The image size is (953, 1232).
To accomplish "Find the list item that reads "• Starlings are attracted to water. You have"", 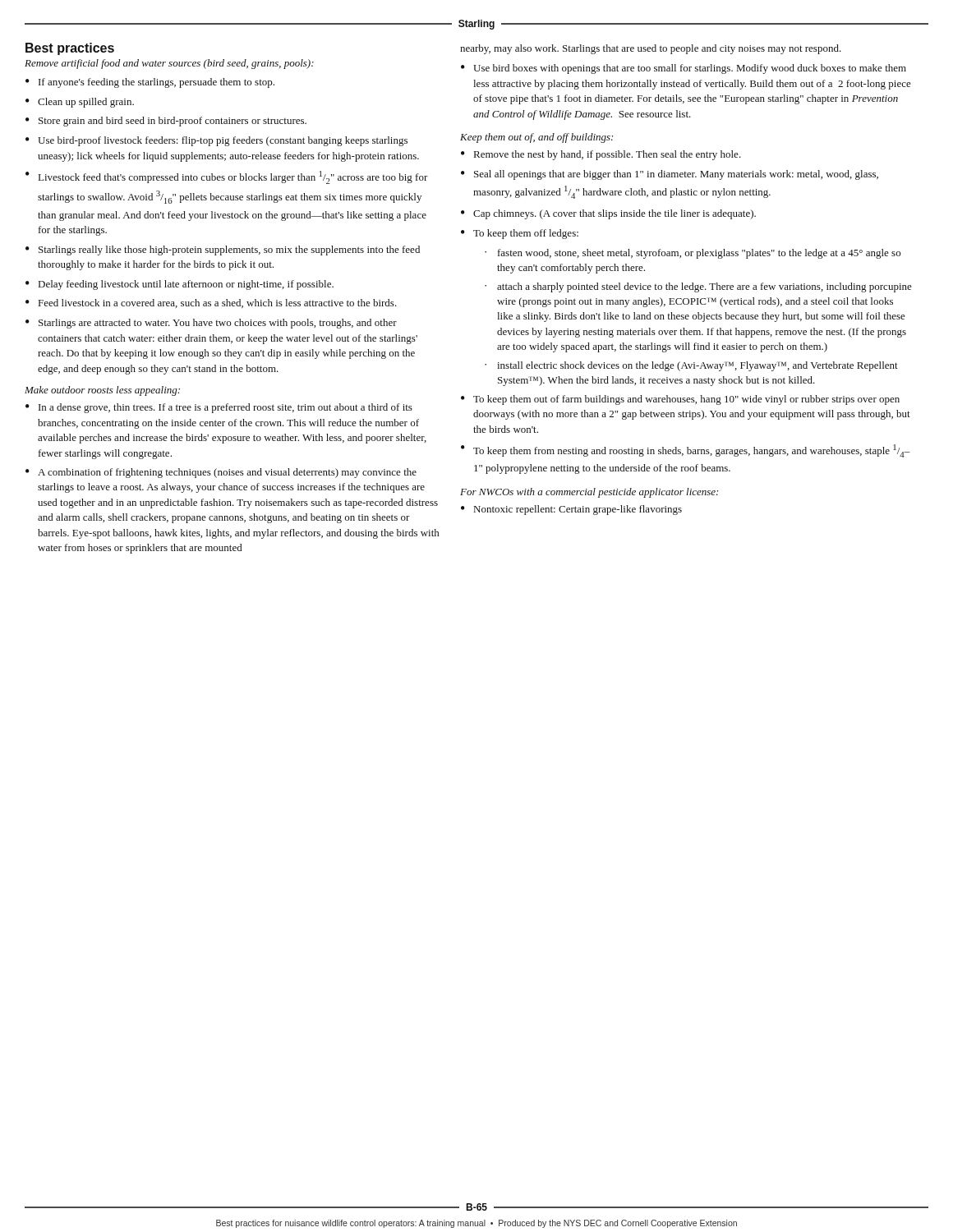I will click(x=233, y=346).
